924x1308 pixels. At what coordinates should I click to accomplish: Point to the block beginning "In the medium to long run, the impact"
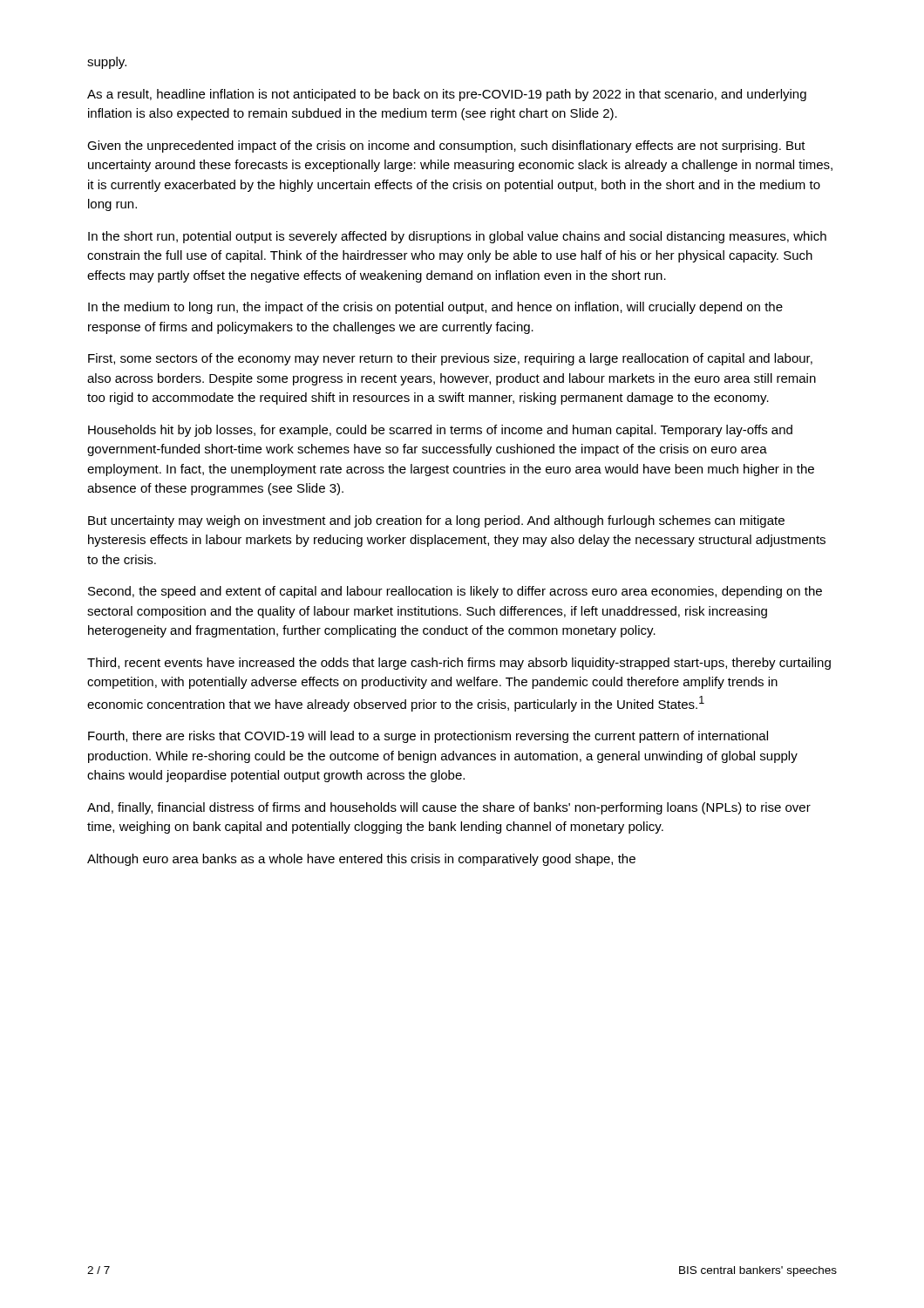[x=435, y=316]
